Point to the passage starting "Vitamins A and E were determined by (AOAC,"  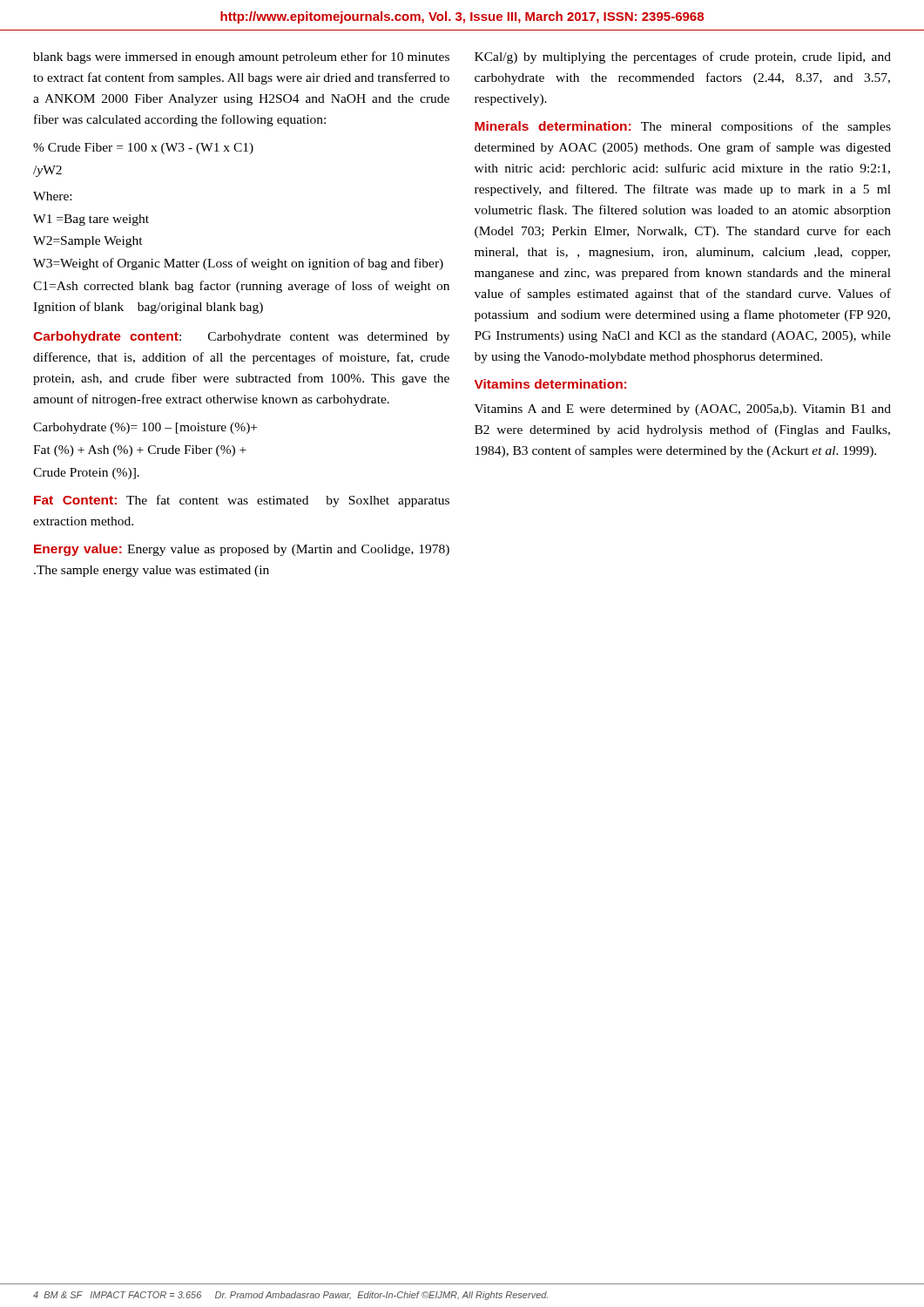point(683,430)
